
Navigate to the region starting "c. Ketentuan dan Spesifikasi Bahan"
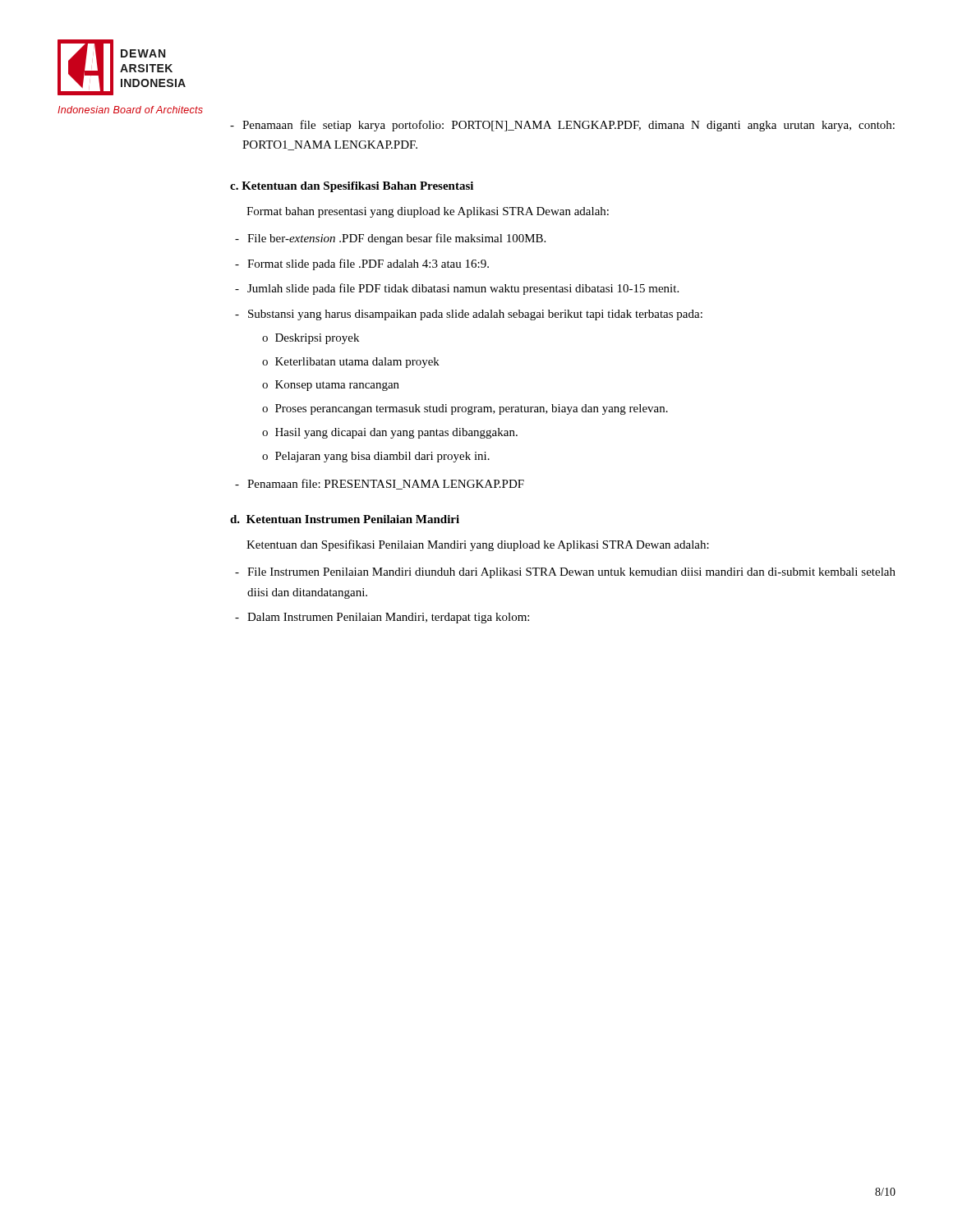pos(352,186)
